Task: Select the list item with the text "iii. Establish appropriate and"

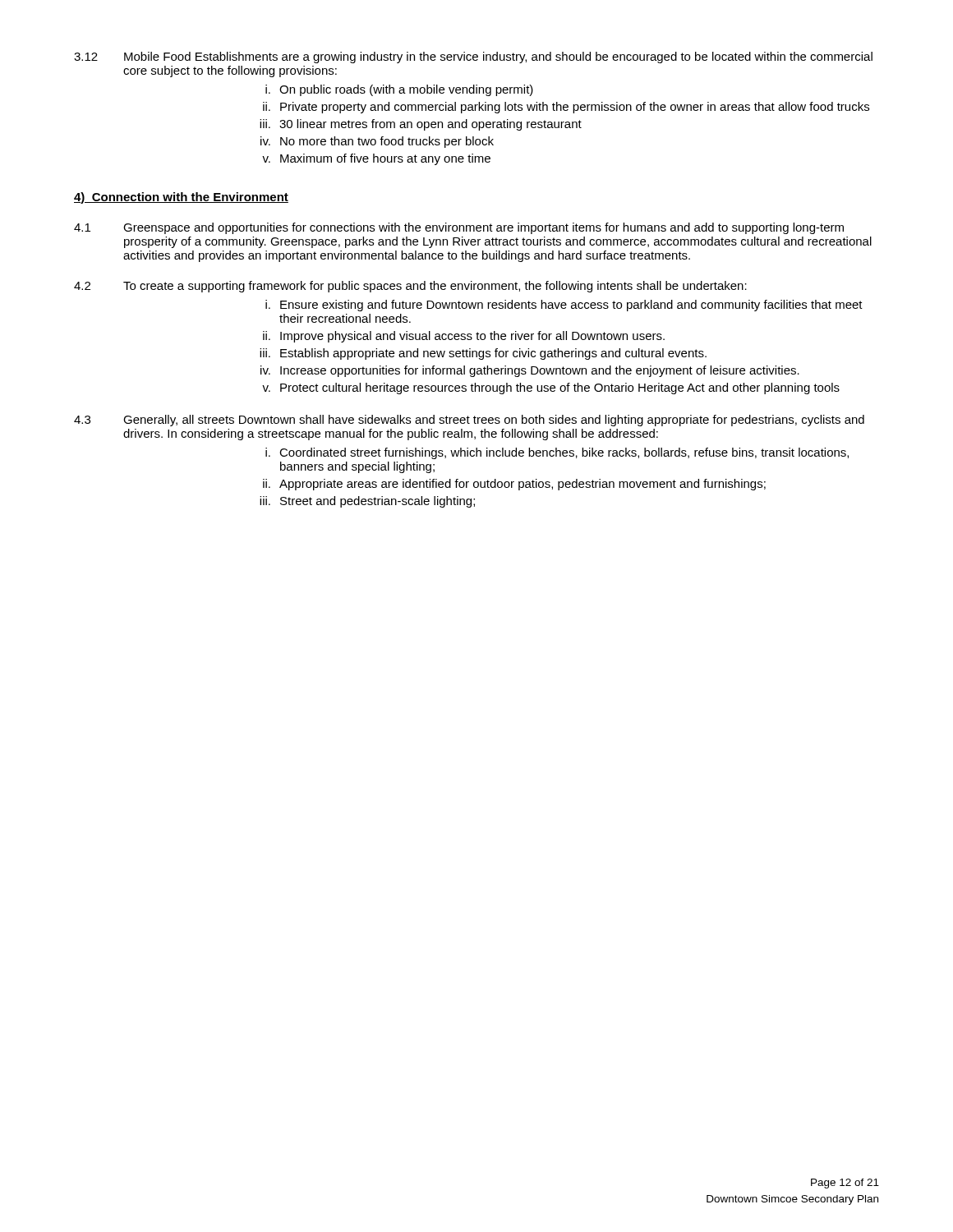Action: (x=559, y=353)
